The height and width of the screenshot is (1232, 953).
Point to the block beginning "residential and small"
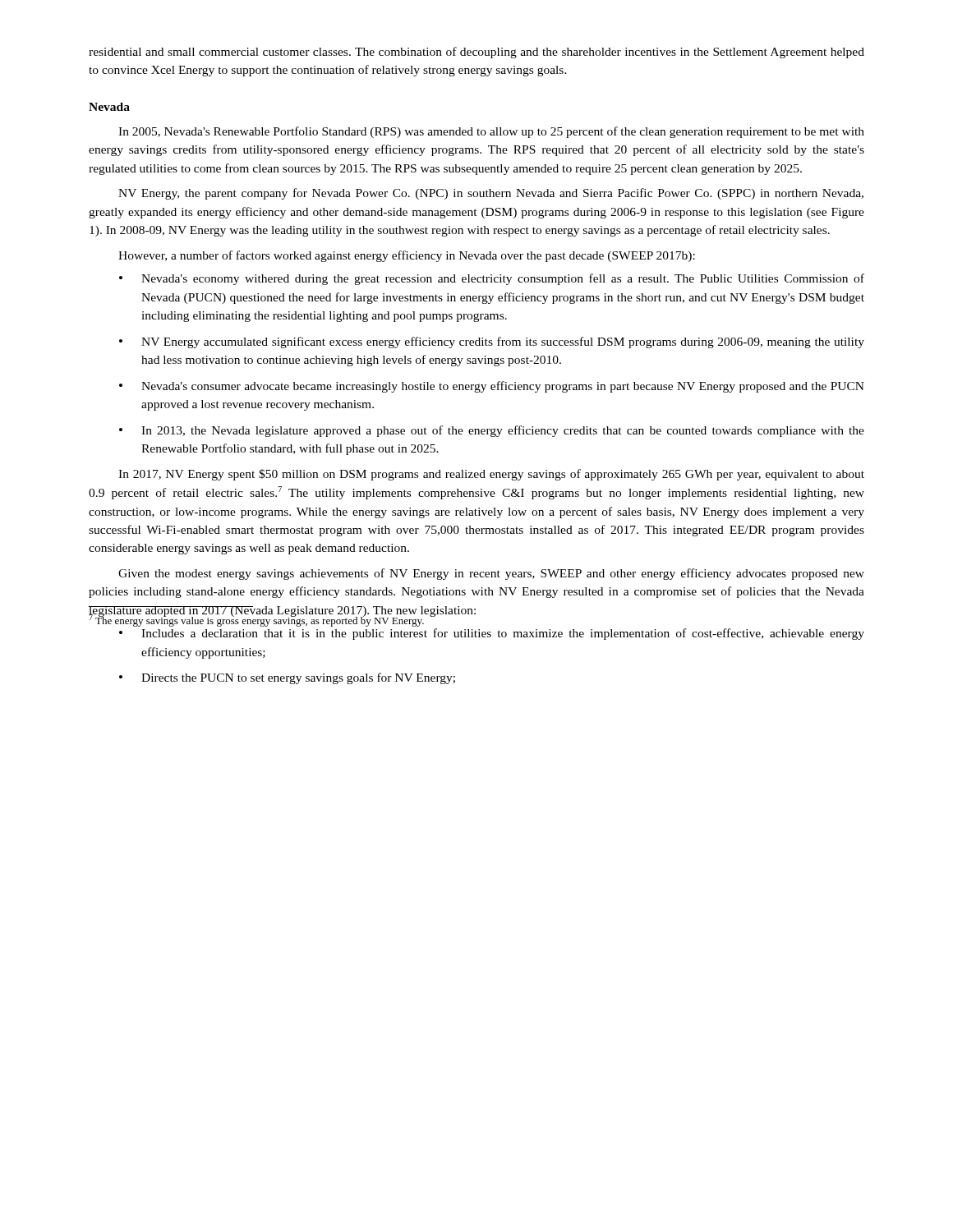[476, 61]
